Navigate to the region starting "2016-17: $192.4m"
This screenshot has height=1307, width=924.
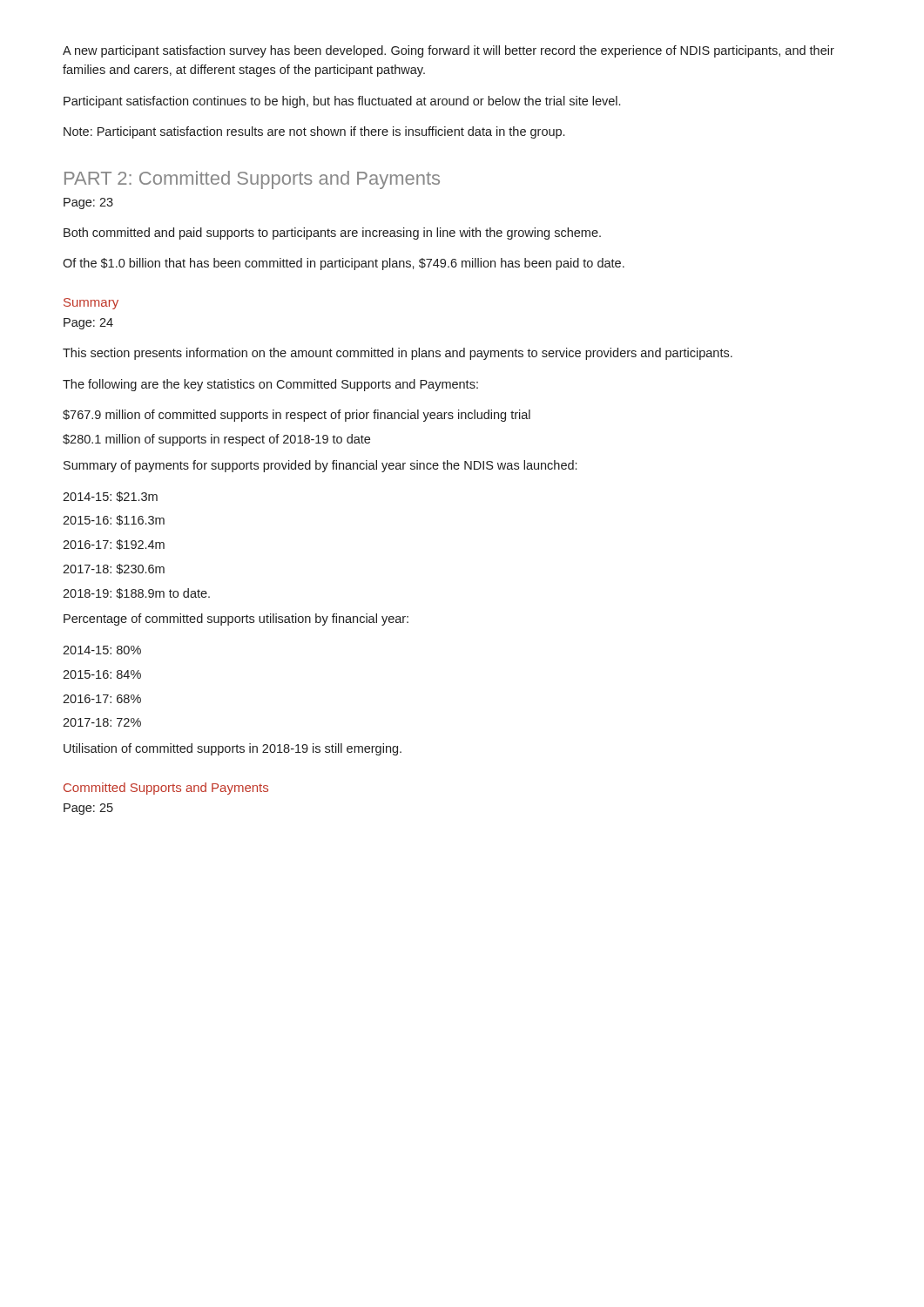(x=114, y=545)
